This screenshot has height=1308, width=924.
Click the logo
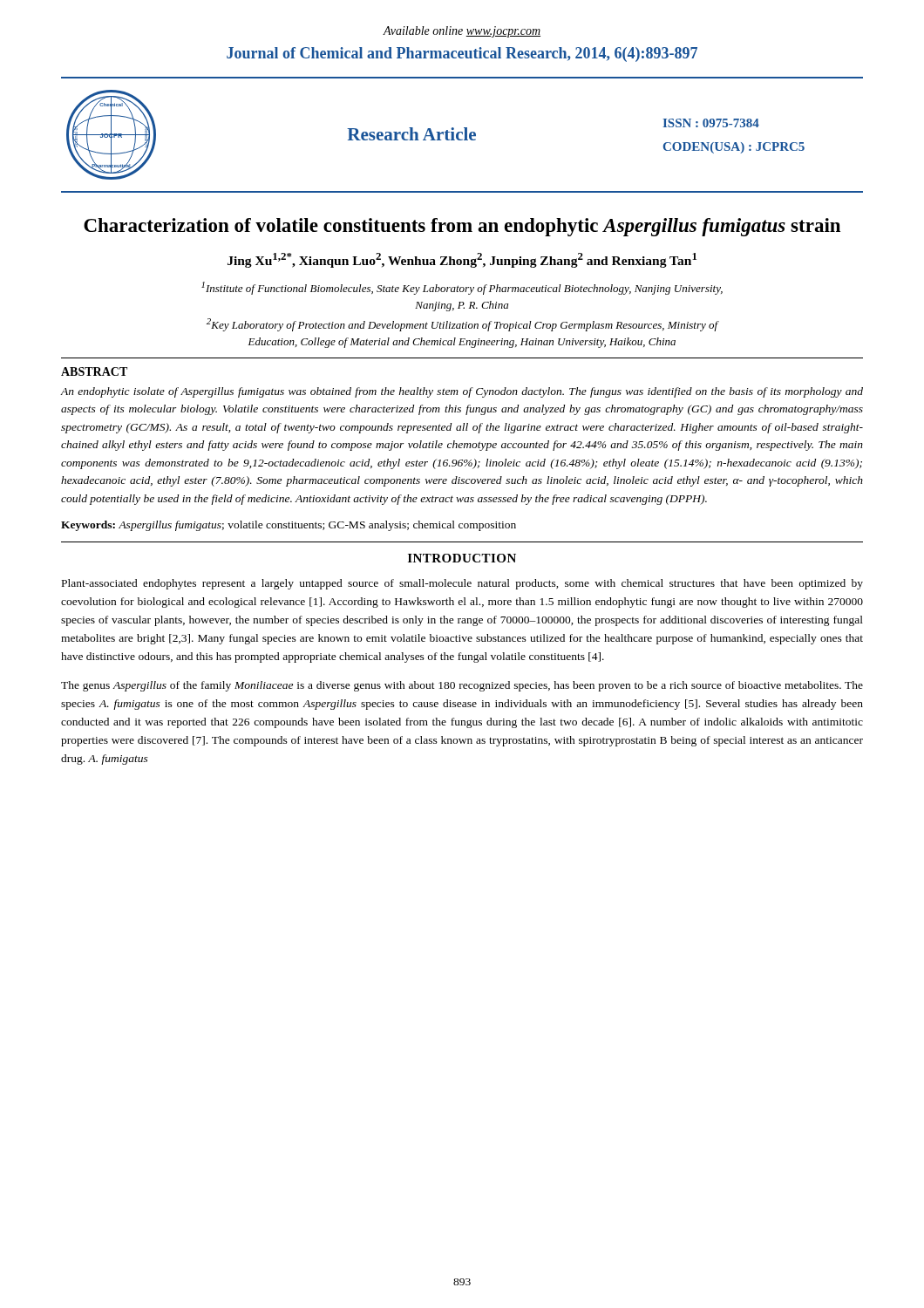click(111, 135)
